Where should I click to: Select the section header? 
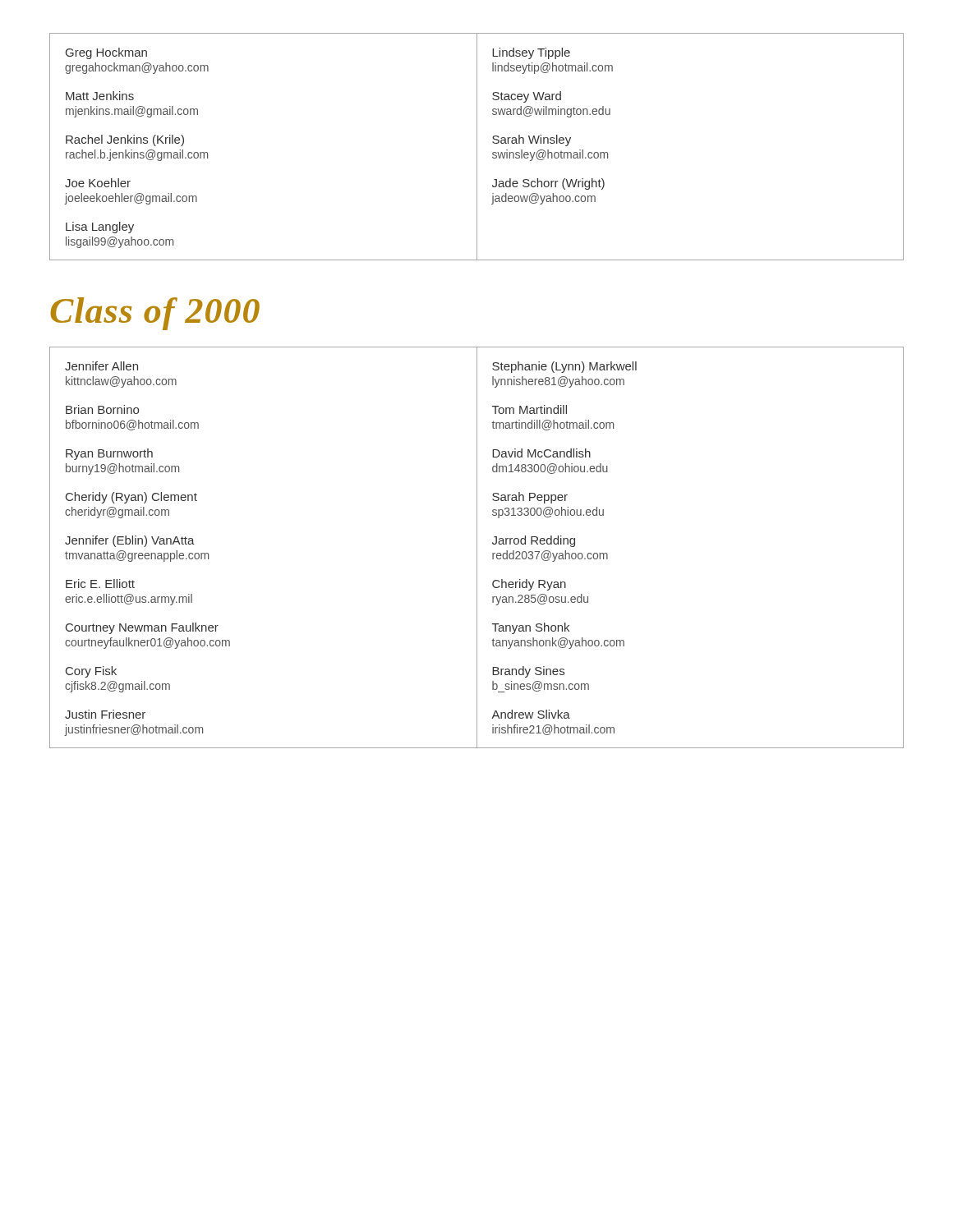[x=476, y=311]
